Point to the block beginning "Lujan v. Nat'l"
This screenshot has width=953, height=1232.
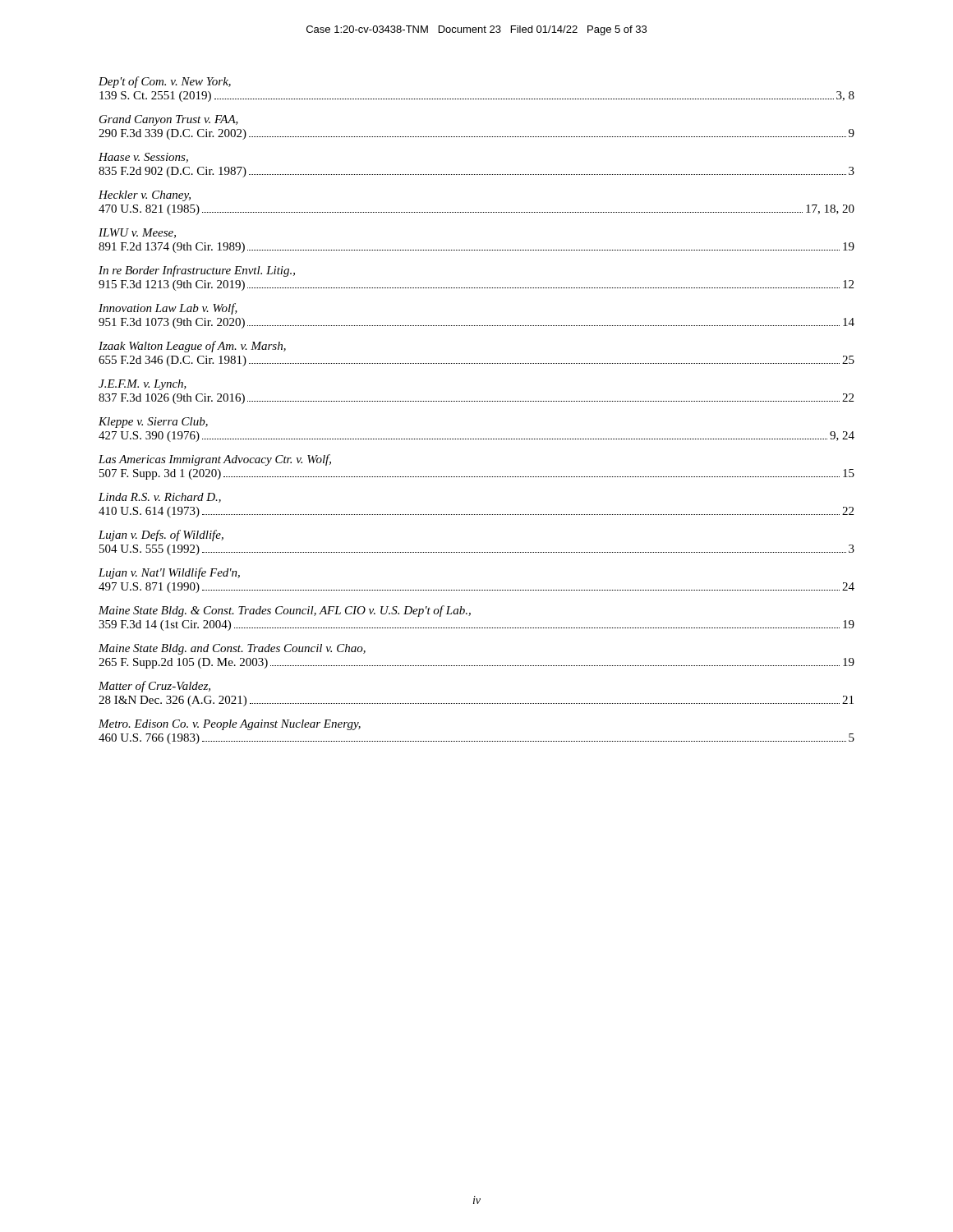tap(476, 580)
